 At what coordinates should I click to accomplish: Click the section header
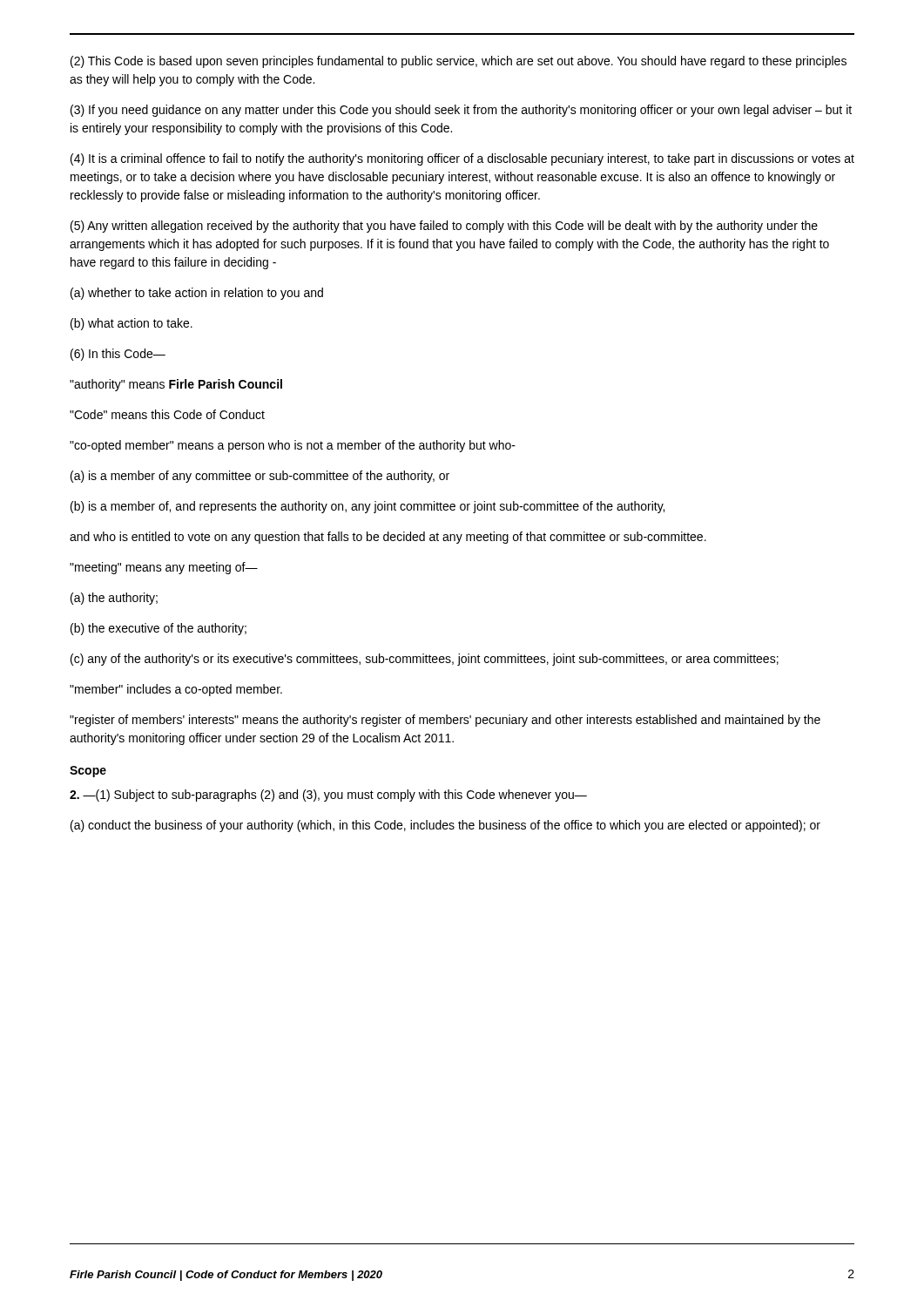tap(88, 770)
